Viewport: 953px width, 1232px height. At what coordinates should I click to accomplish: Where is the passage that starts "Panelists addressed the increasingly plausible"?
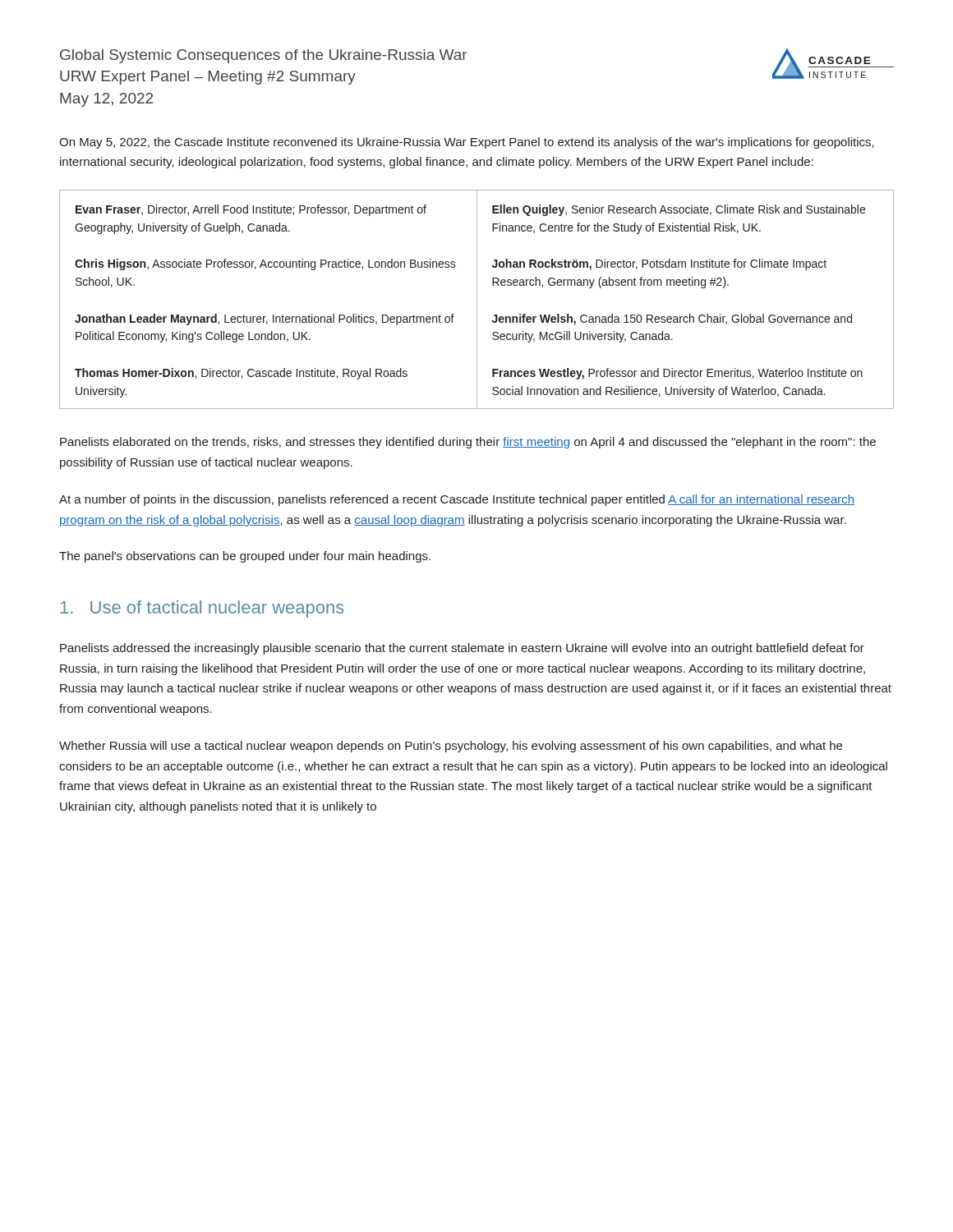[475, 678]
